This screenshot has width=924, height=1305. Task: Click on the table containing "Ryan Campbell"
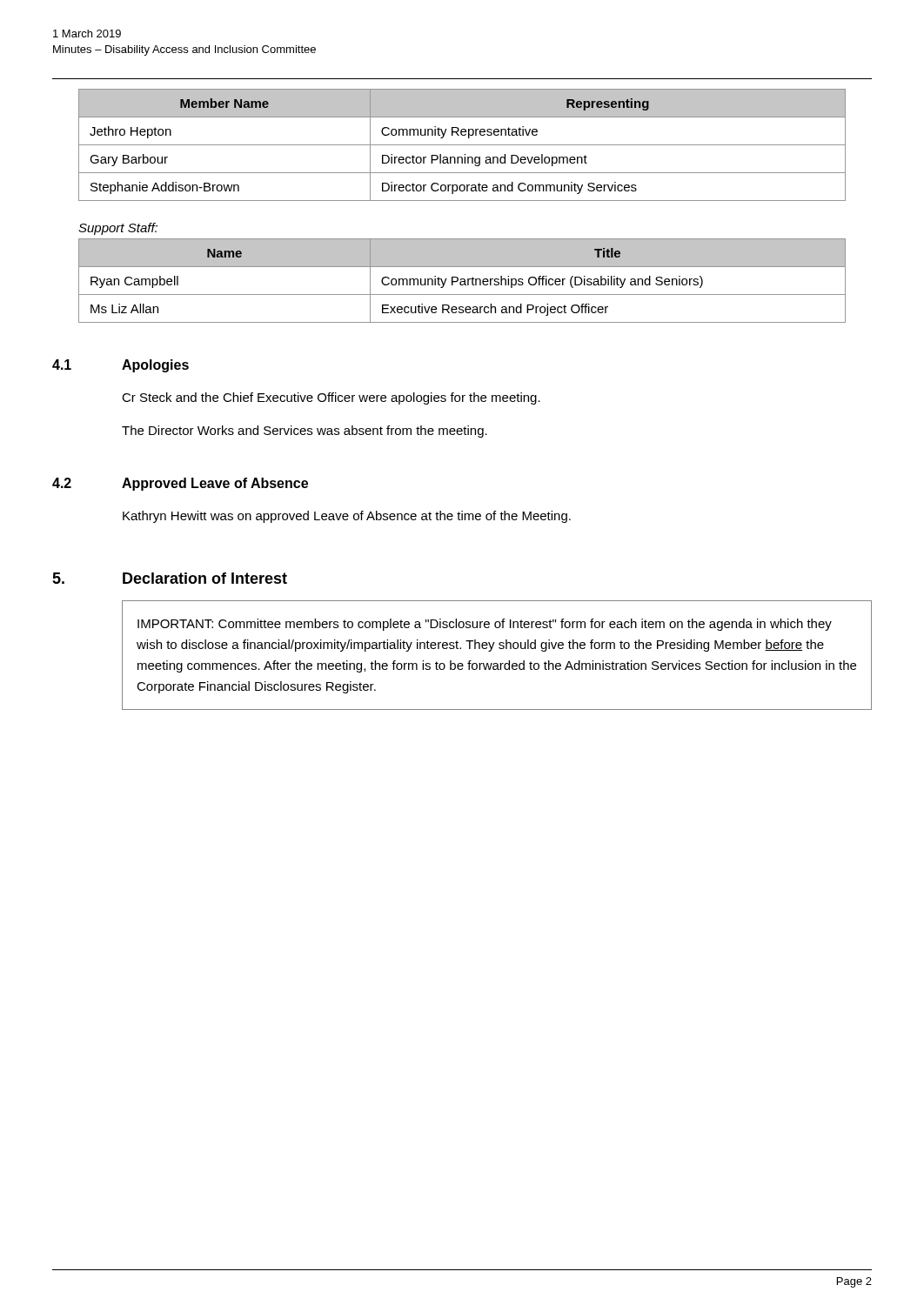[x=462, y=281]
